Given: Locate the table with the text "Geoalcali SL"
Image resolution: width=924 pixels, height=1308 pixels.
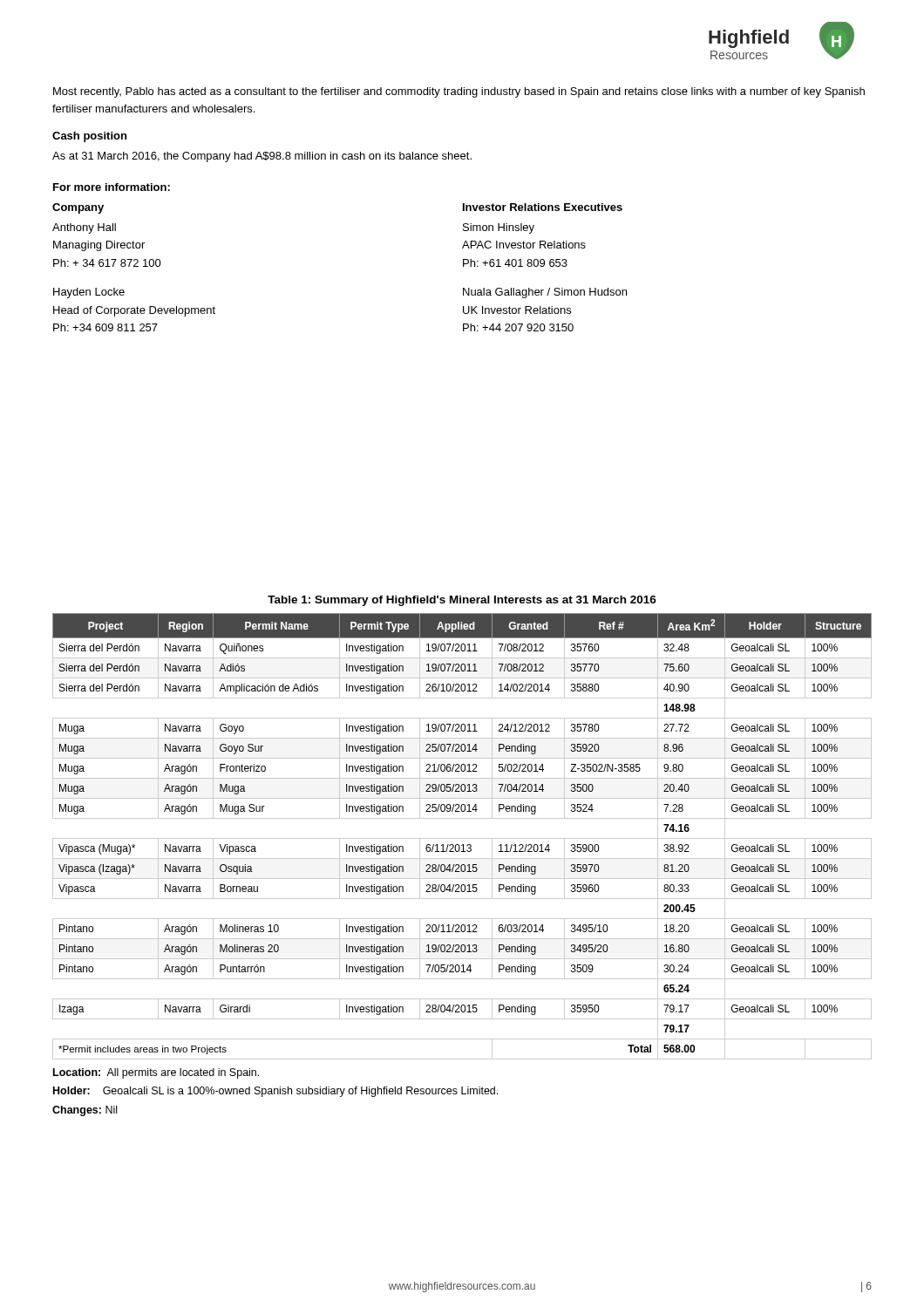Looking at the screenshot, I should click(x=462, y=836).
